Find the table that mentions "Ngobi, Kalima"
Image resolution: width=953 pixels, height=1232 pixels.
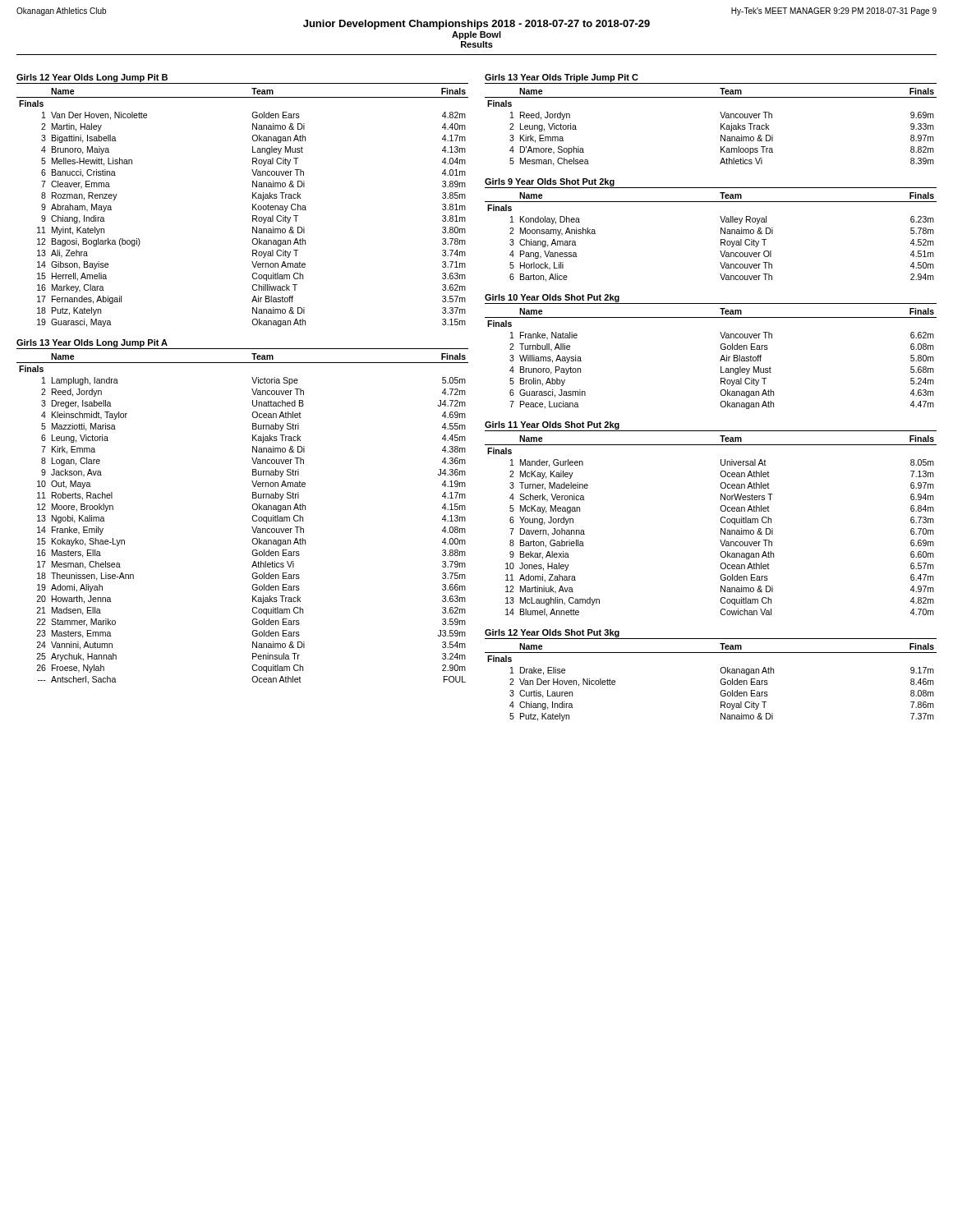[x=242, y=518]
